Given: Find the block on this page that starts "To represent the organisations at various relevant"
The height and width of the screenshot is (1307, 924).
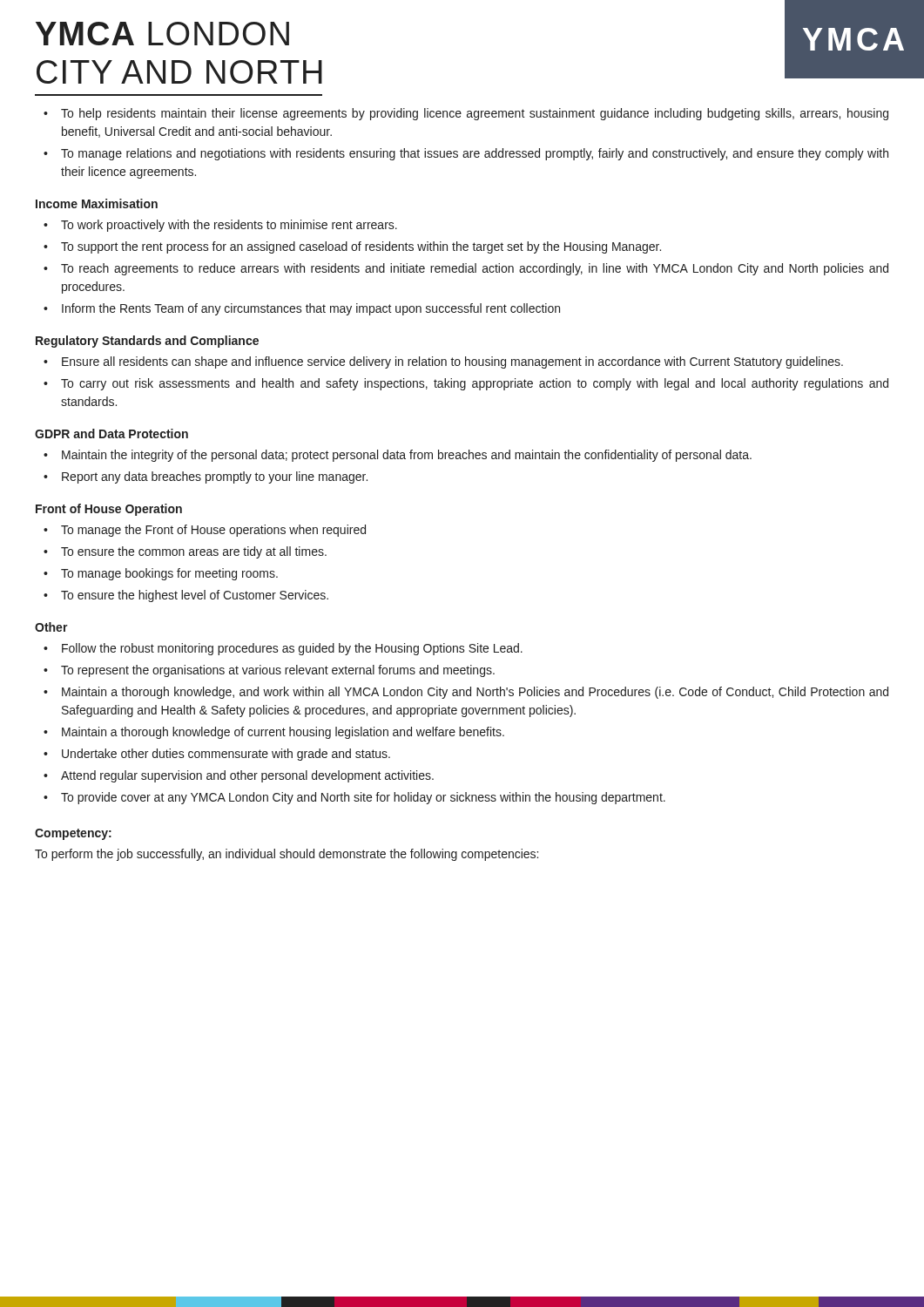Looking at the screenshot, I should click(278, 670).
